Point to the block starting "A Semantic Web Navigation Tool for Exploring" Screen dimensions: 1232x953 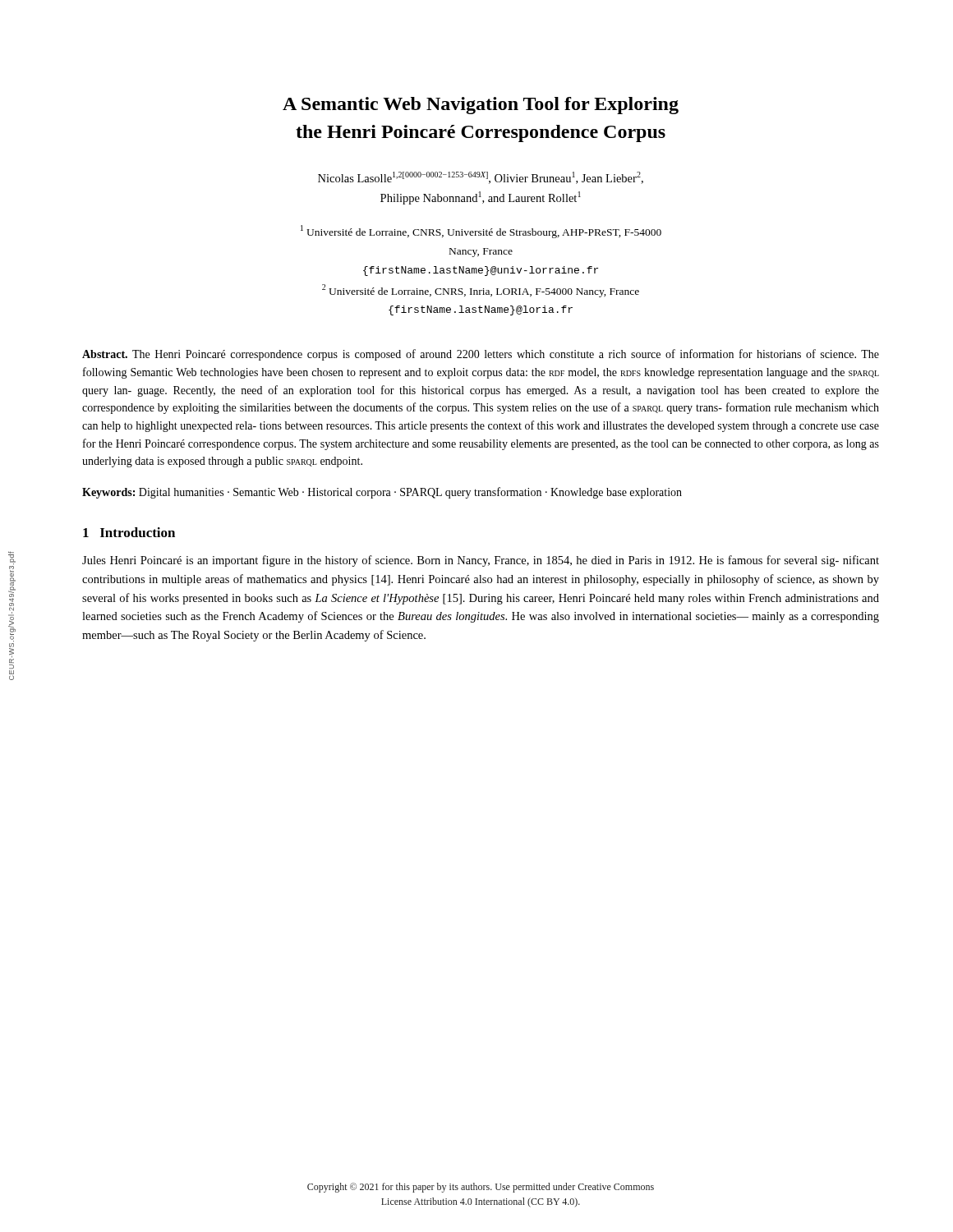pyautogui.click(x=481, y=118)
